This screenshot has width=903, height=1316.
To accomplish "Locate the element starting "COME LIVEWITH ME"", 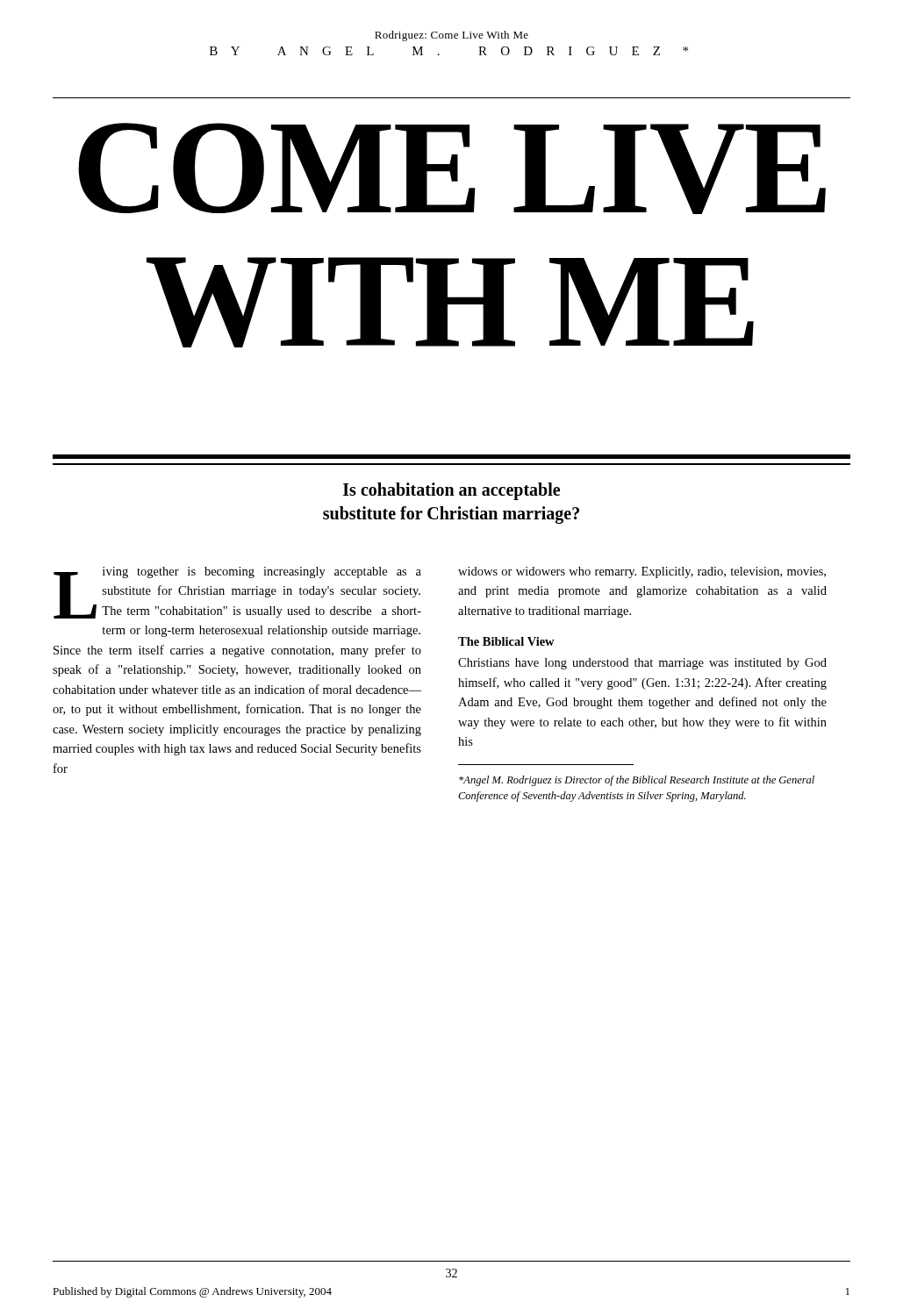I will (x=452, y=234).
